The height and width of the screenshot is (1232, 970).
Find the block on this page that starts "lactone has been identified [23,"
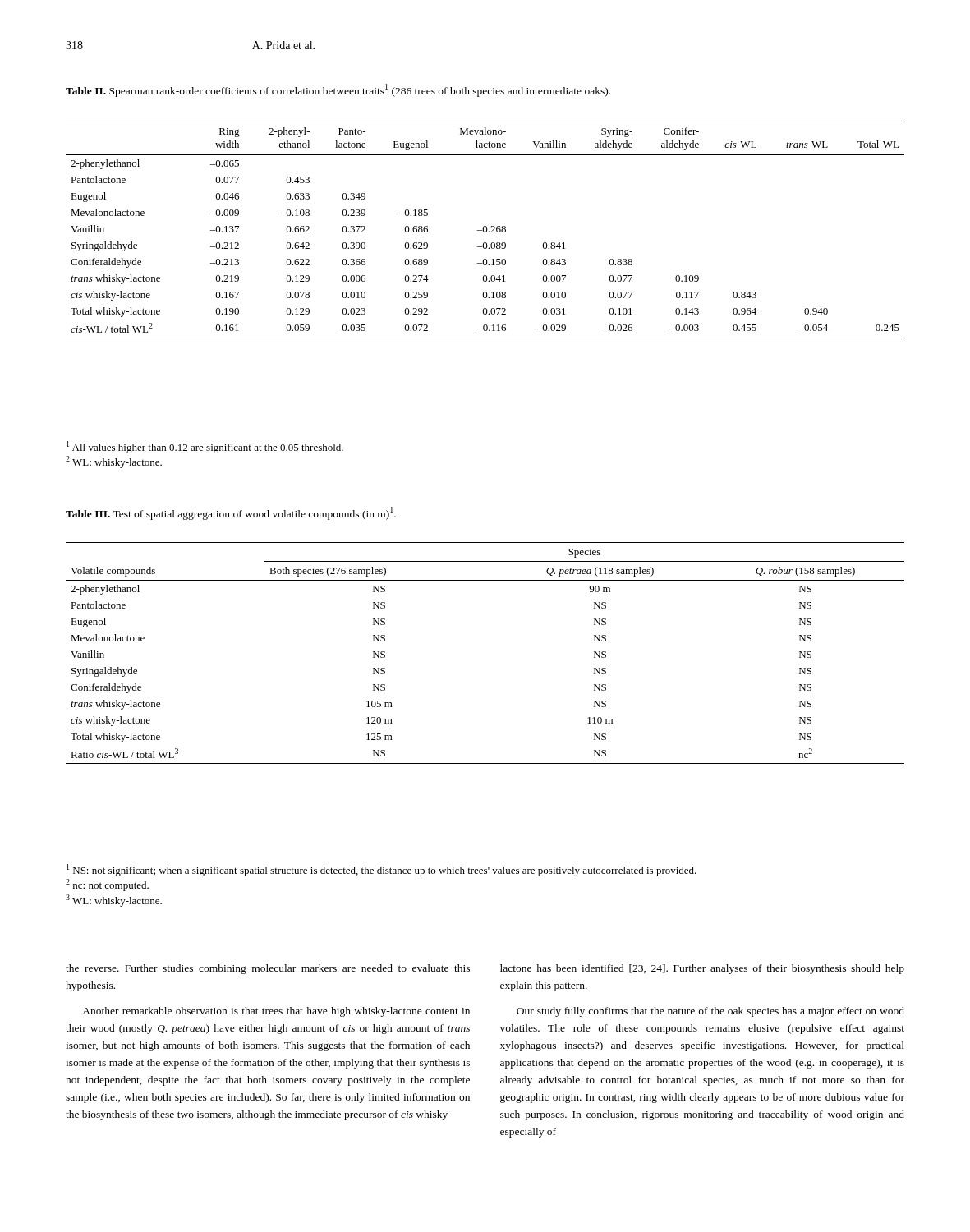point(702,1050)
